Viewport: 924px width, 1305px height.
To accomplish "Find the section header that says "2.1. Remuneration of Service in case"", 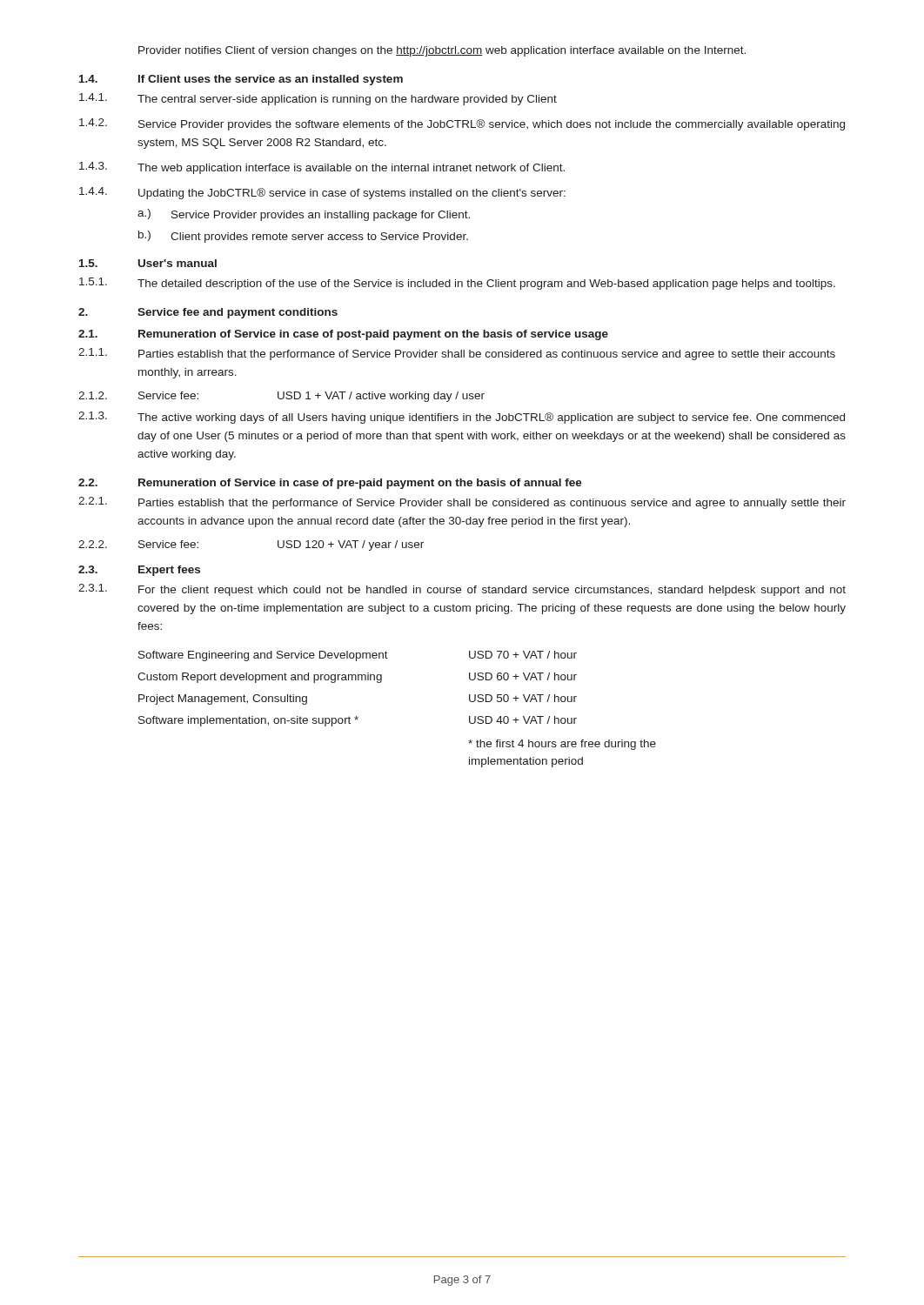I will 343,334.
